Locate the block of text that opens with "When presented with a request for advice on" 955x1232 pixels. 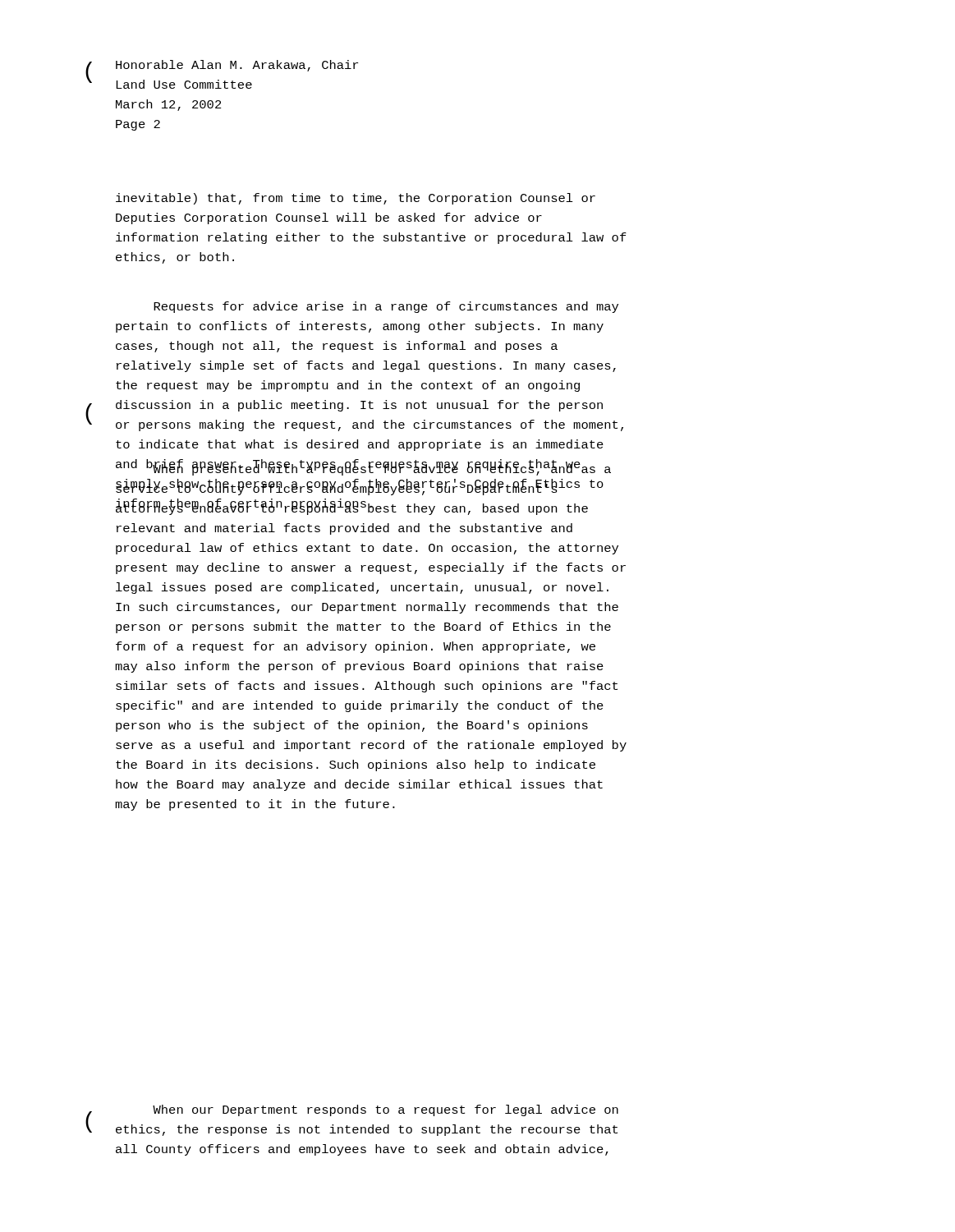tap(488, 637)
